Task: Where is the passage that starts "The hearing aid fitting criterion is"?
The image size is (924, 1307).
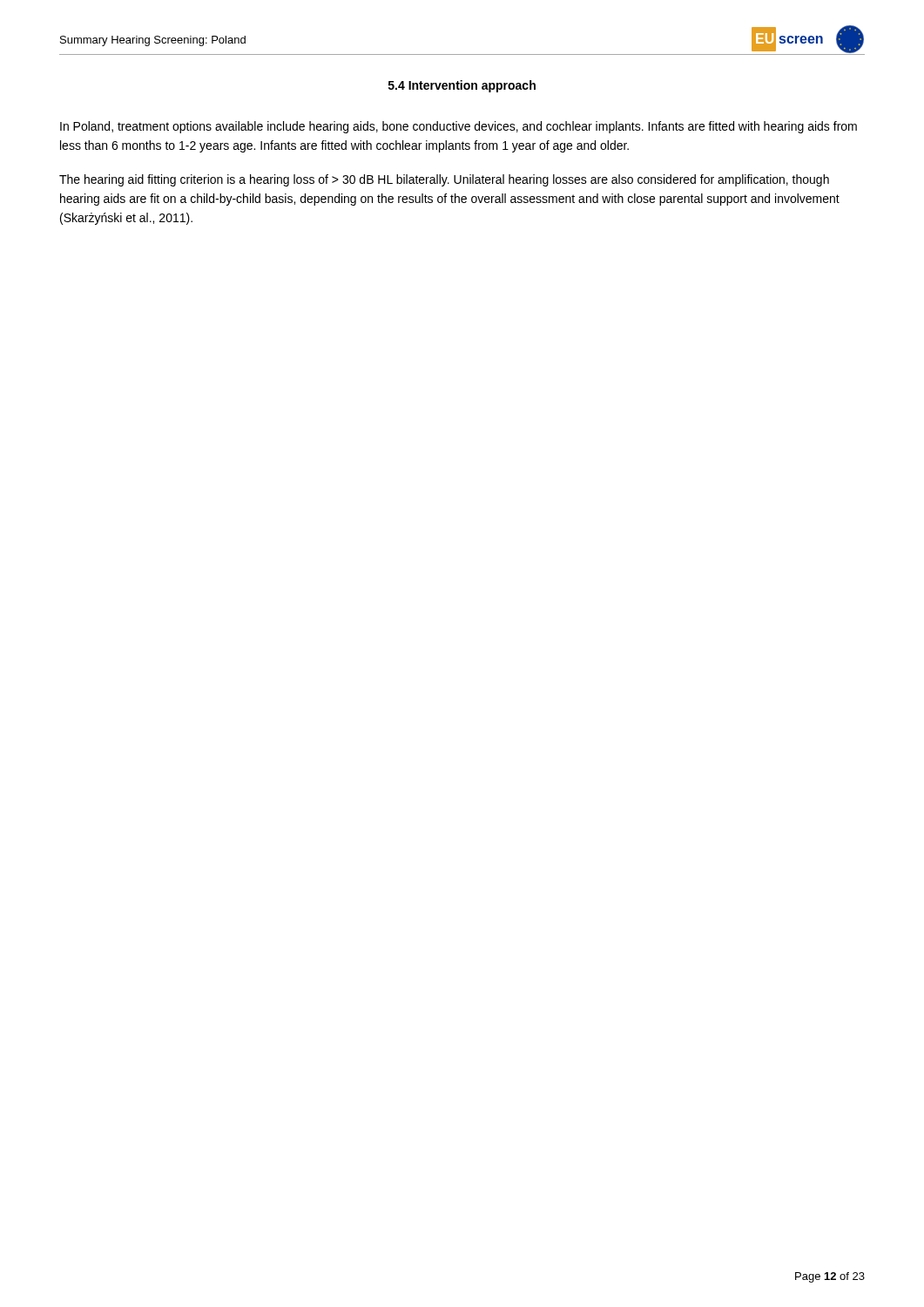Action: click(x=462, y=199)
